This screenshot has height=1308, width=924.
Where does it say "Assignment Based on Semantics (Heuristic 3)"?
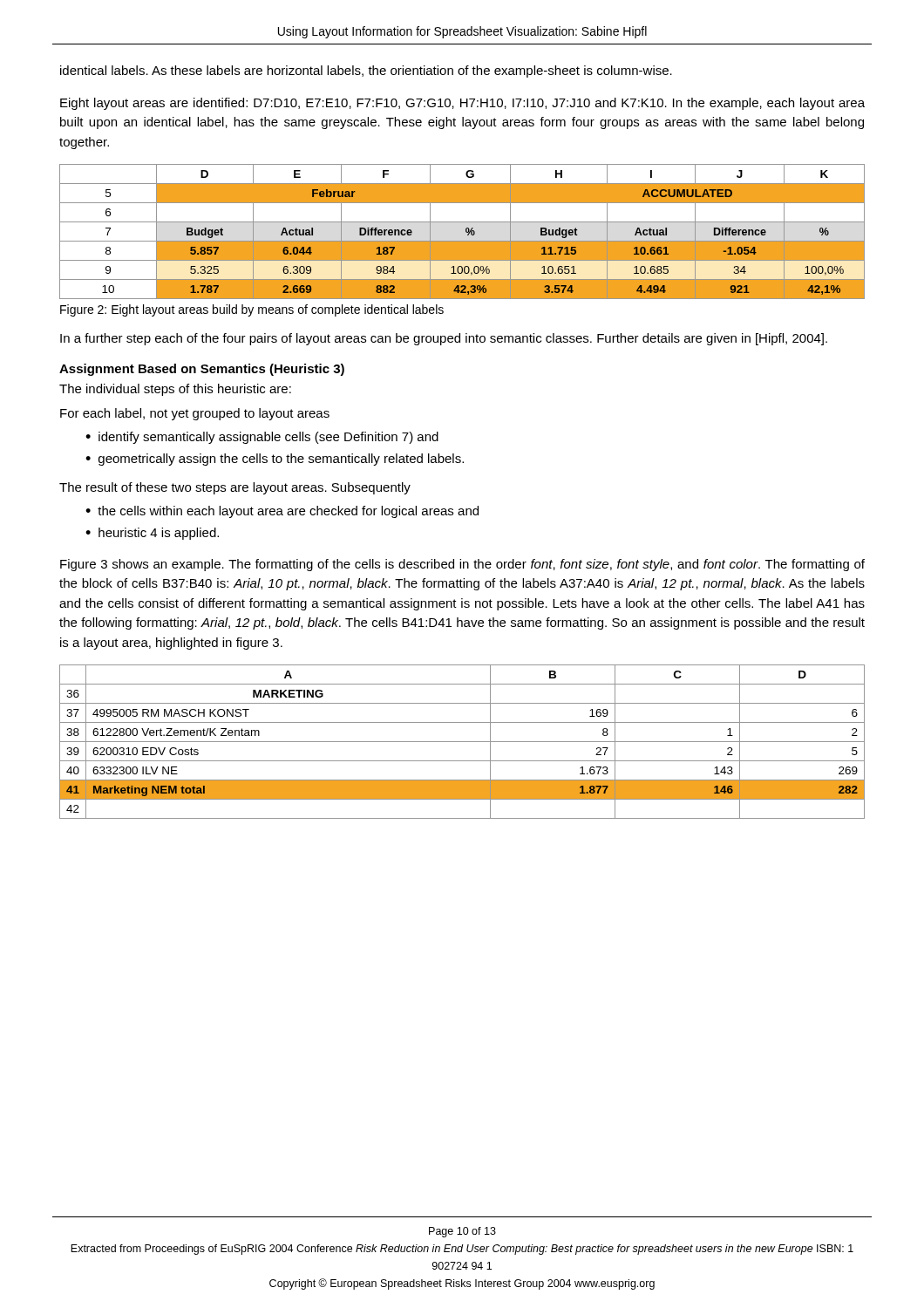click(202, 368)
